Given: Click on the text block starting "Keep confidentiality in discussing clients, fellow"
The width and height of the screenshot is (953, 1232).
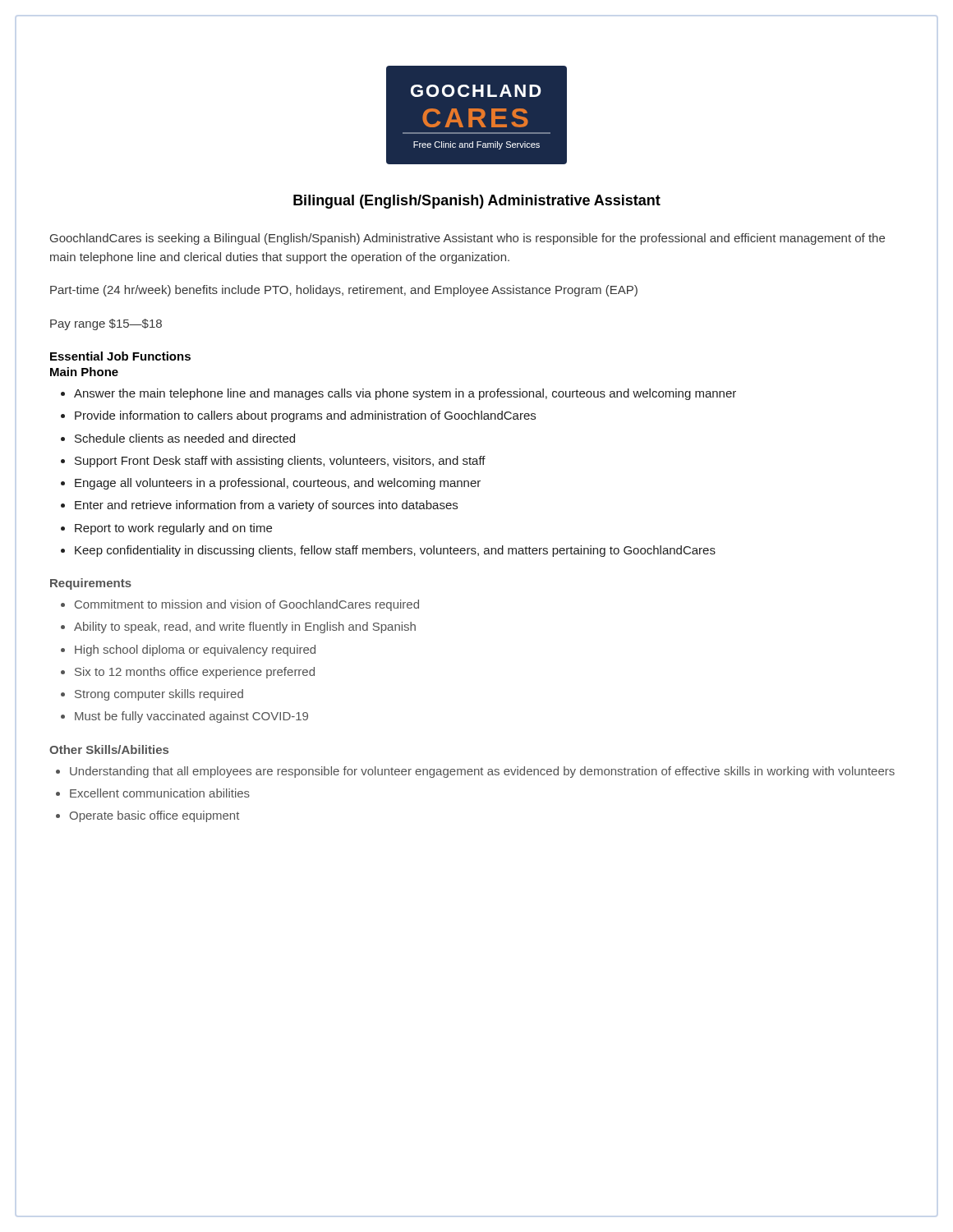Looking at the screenshot, I should [x=395, y=550].
